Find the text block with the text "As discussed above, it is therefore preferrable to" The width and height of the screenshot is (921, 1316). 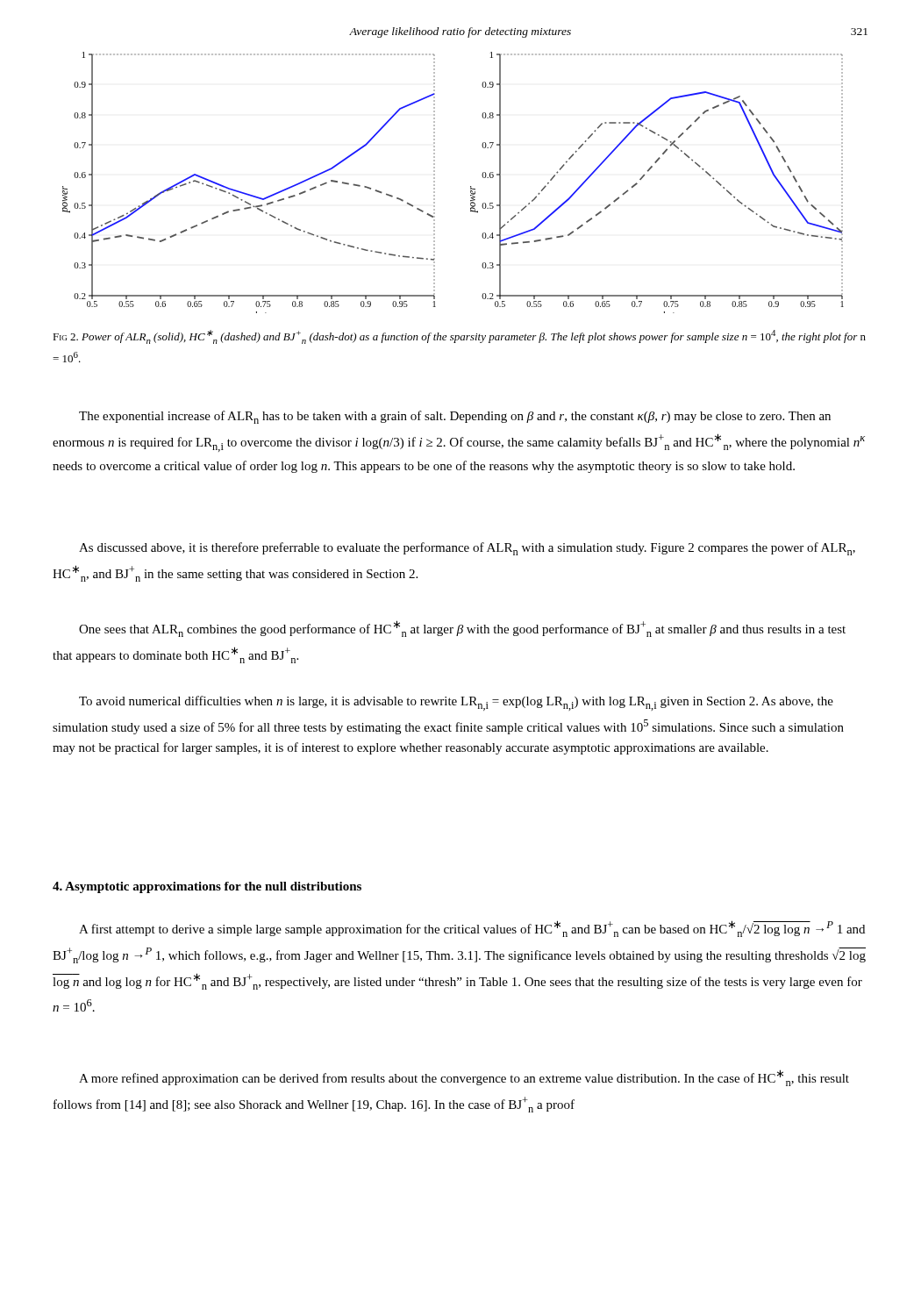[x=454, y=562]
